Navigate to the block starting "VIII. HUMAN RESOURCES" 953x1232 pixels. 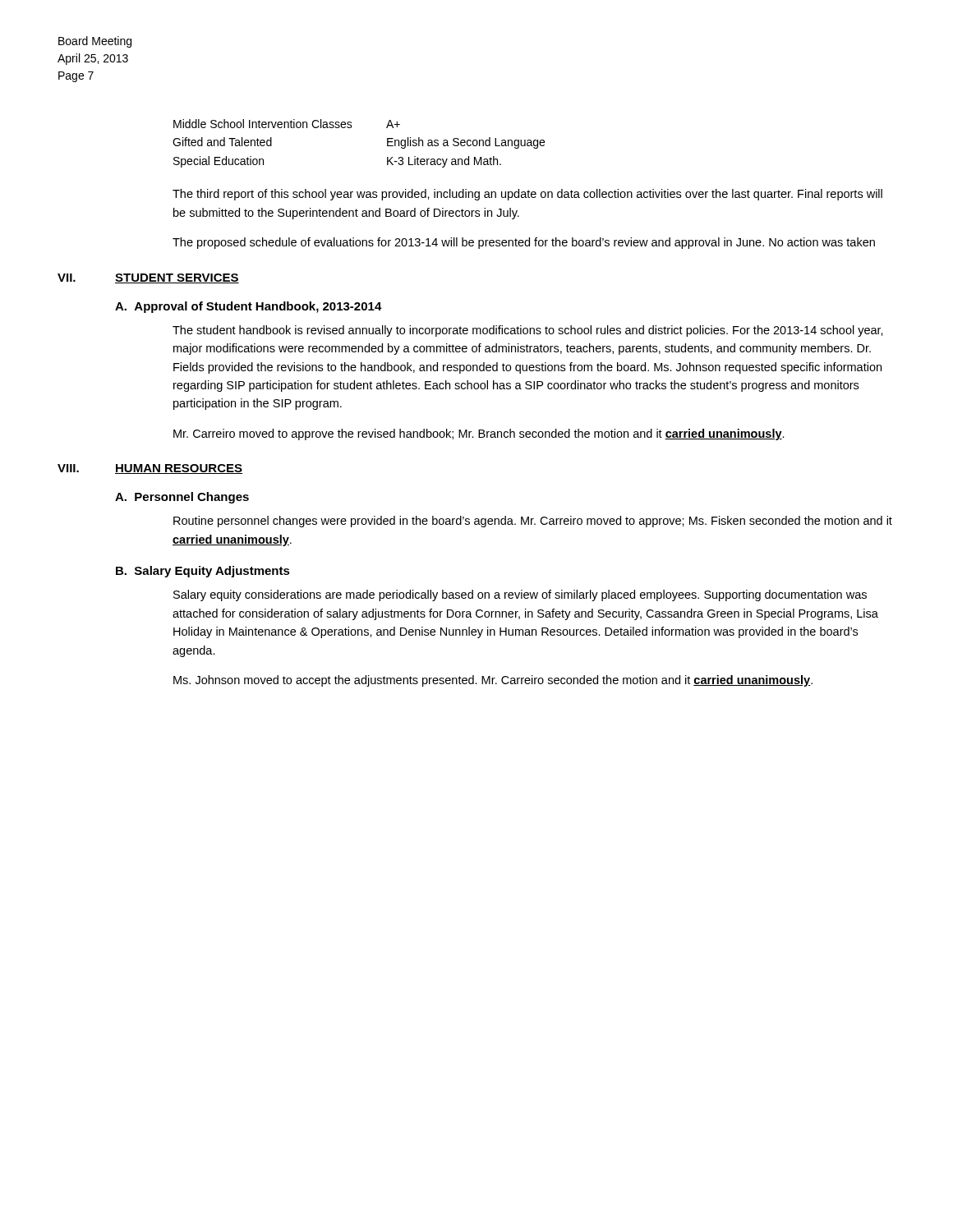pyautogui.click(x=150, y=468)
